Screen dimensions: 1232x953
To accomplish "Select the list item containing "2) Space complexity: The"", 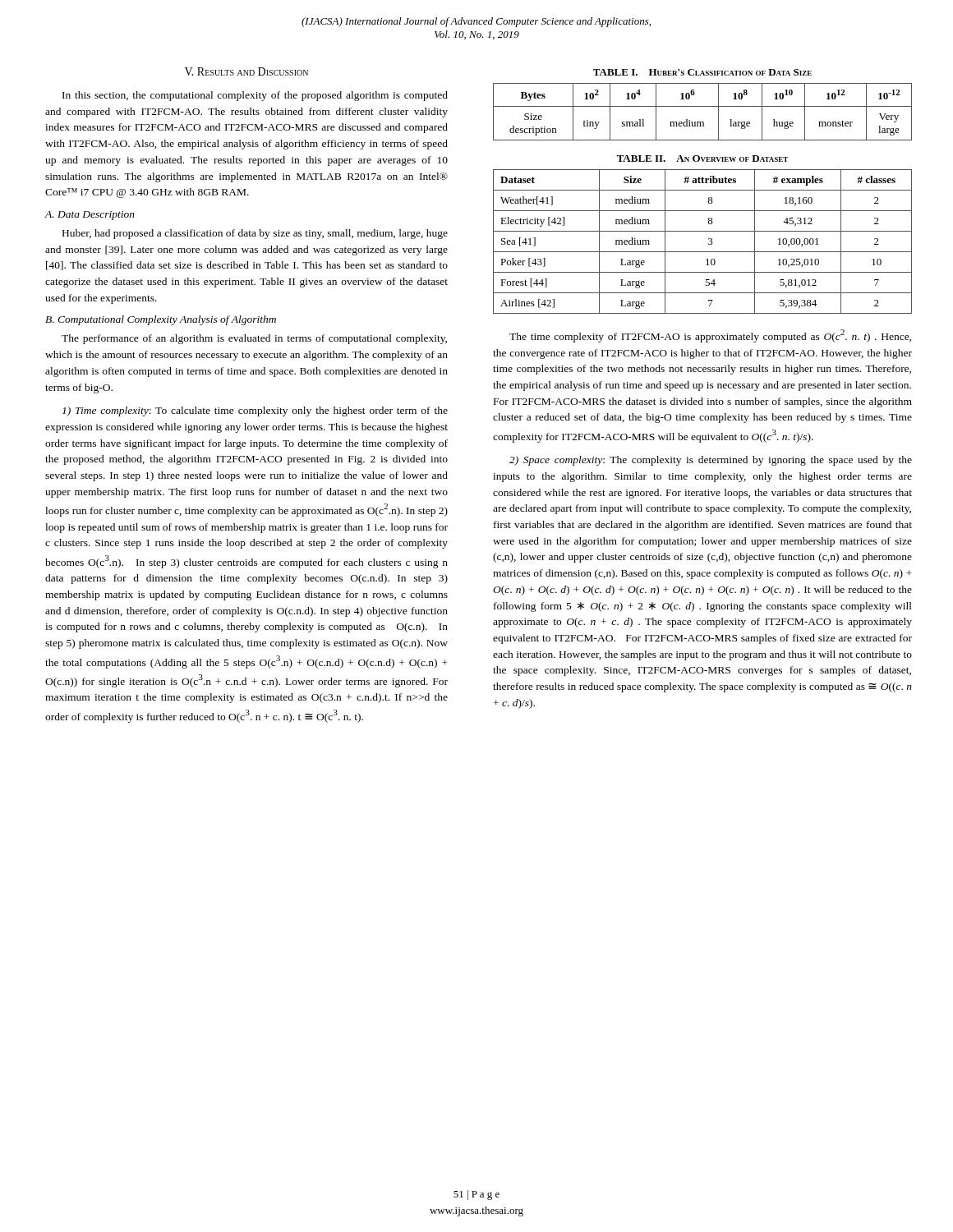I will coord(702,581).
